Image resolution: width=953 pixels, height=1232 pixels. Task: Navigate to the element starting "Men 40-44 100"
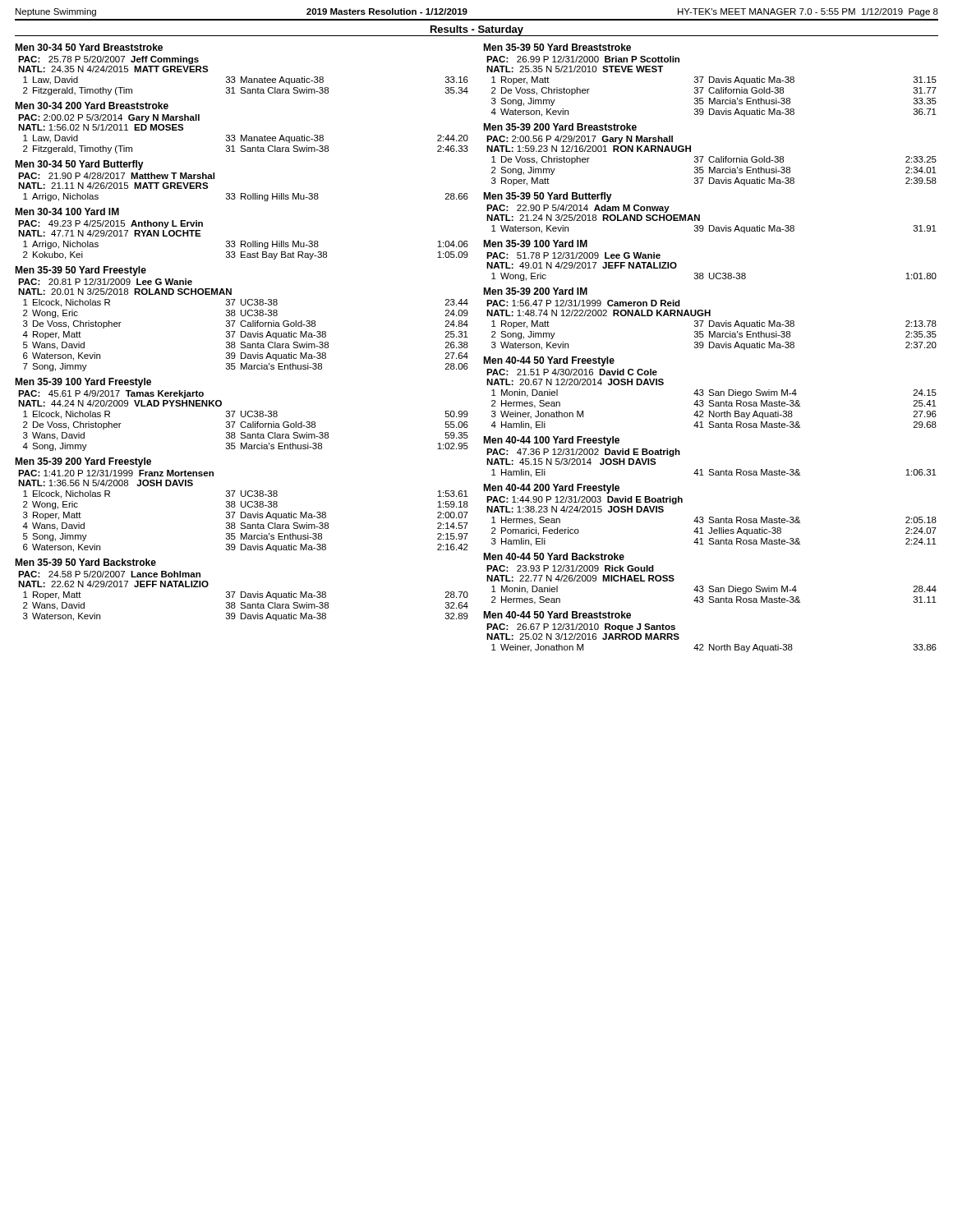pos(552,440)
